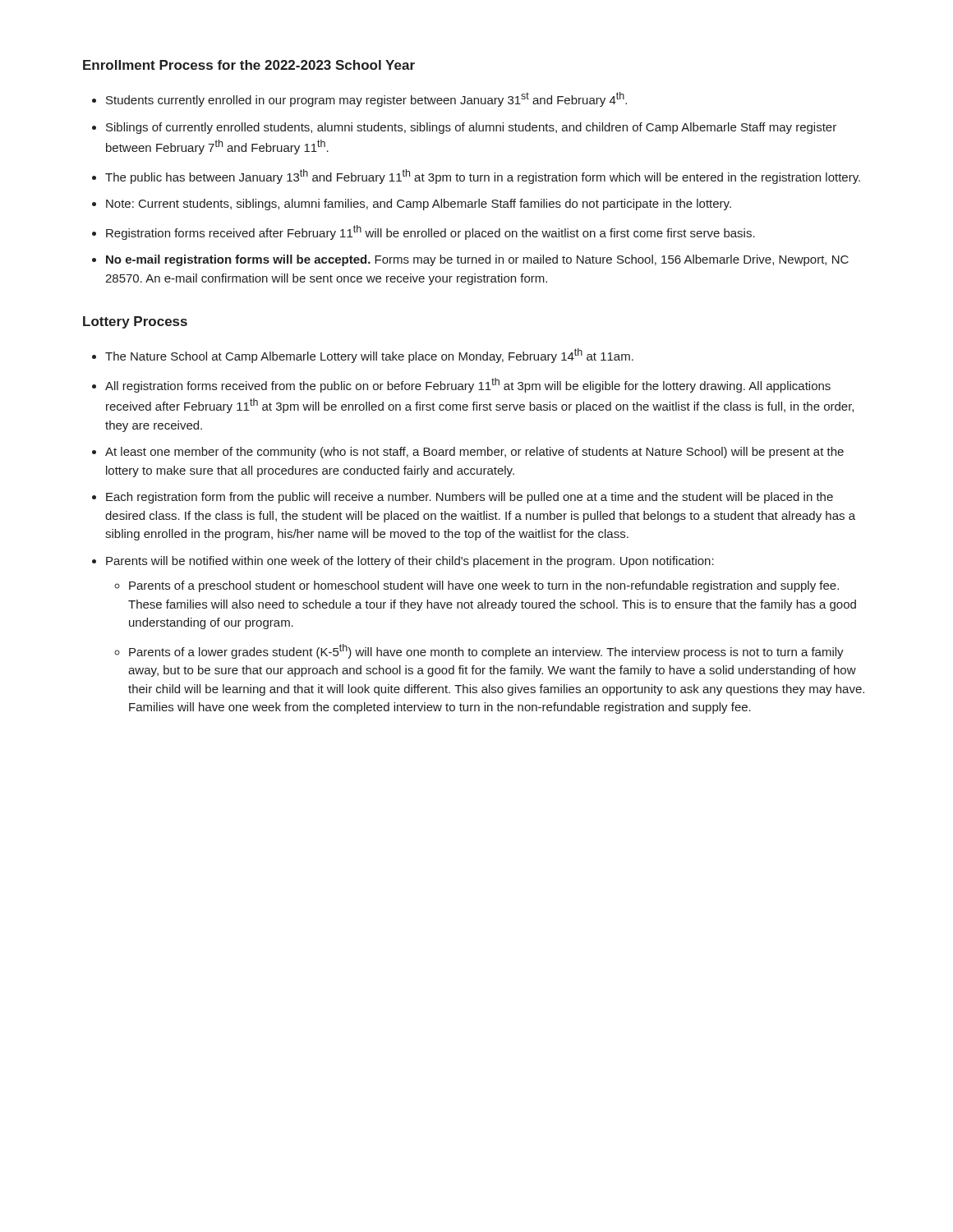Viewport: 953px width, 1232px height.
Task: Point to the block beginning "The Nature School at Camp Albemarle"
Action: click(x=370, y=355)
